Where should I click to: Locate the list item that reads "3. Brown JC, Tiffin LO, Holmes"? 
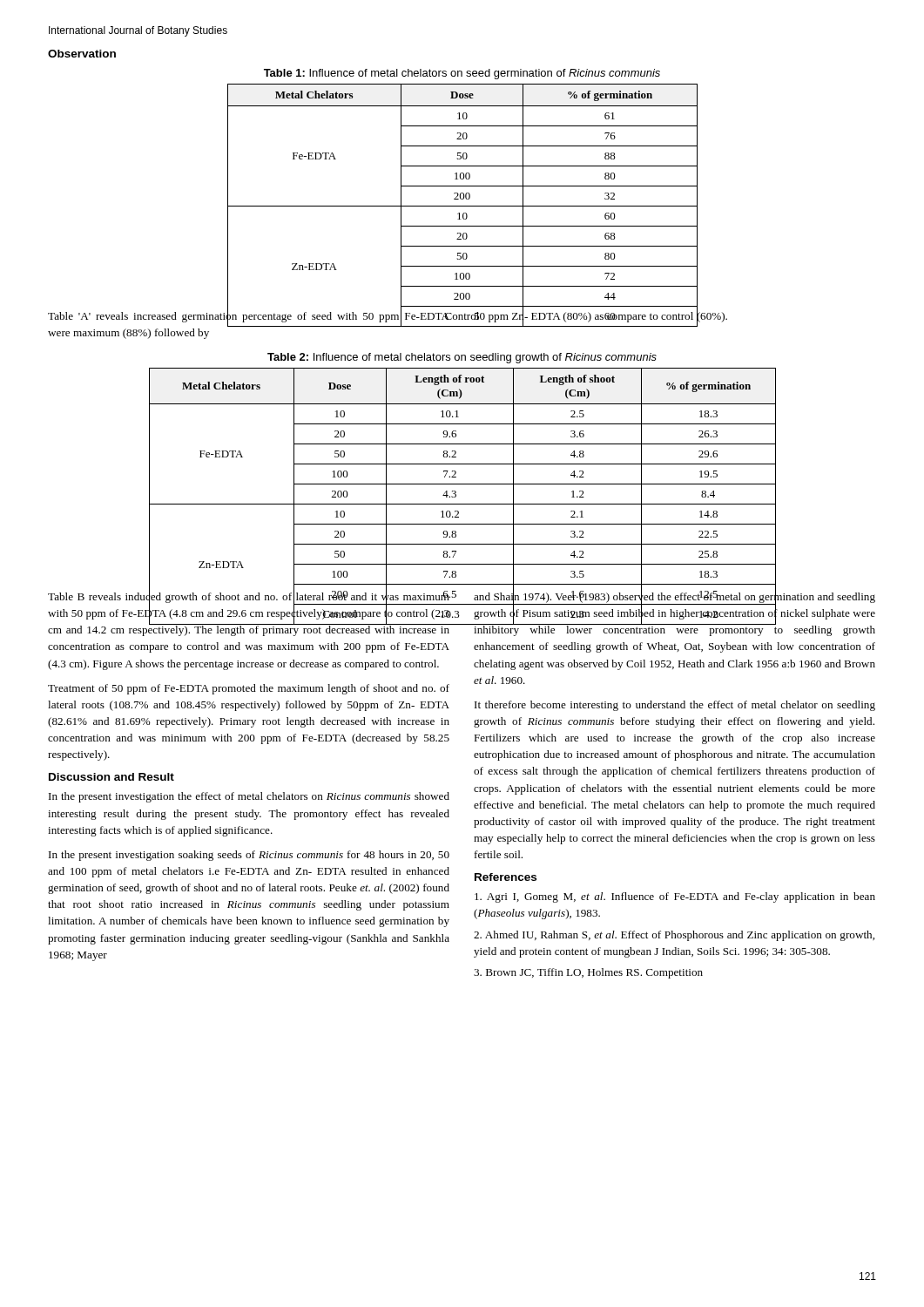(588, 972)
